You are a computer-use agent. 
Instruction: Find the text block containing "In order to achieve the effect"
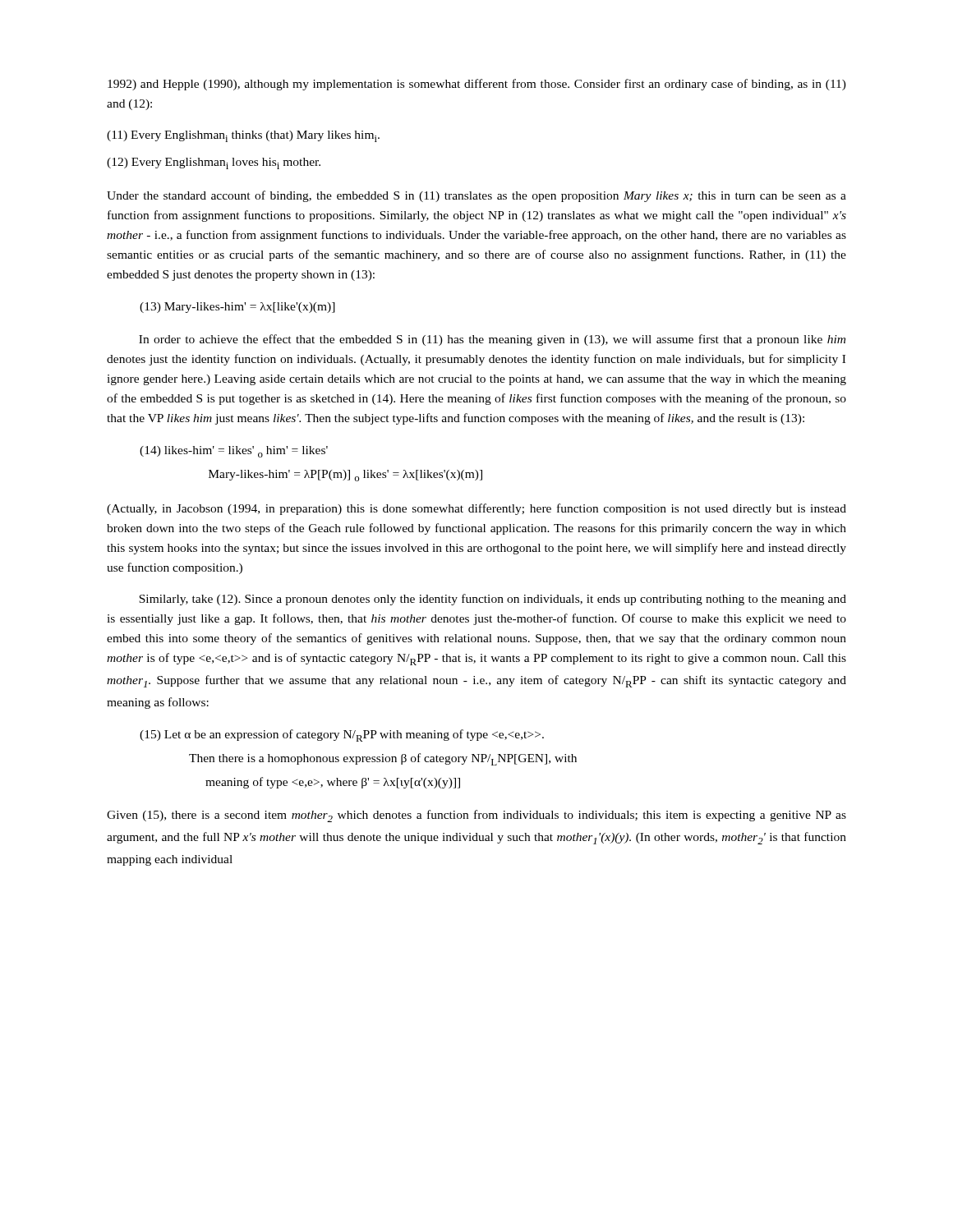tap(476, 378)
